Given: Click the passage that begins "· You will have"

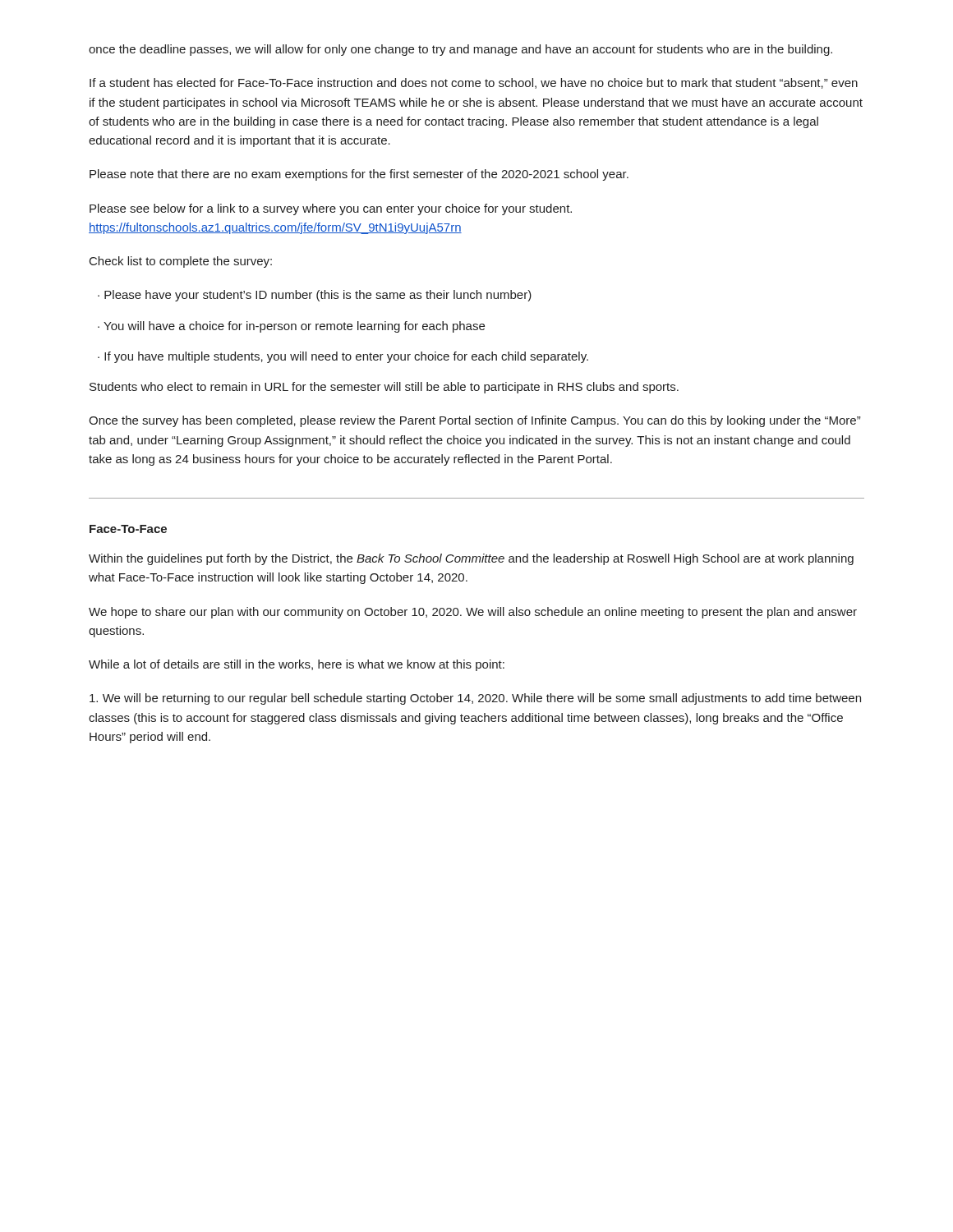Looking at the screenshot, I should (291, 325).
